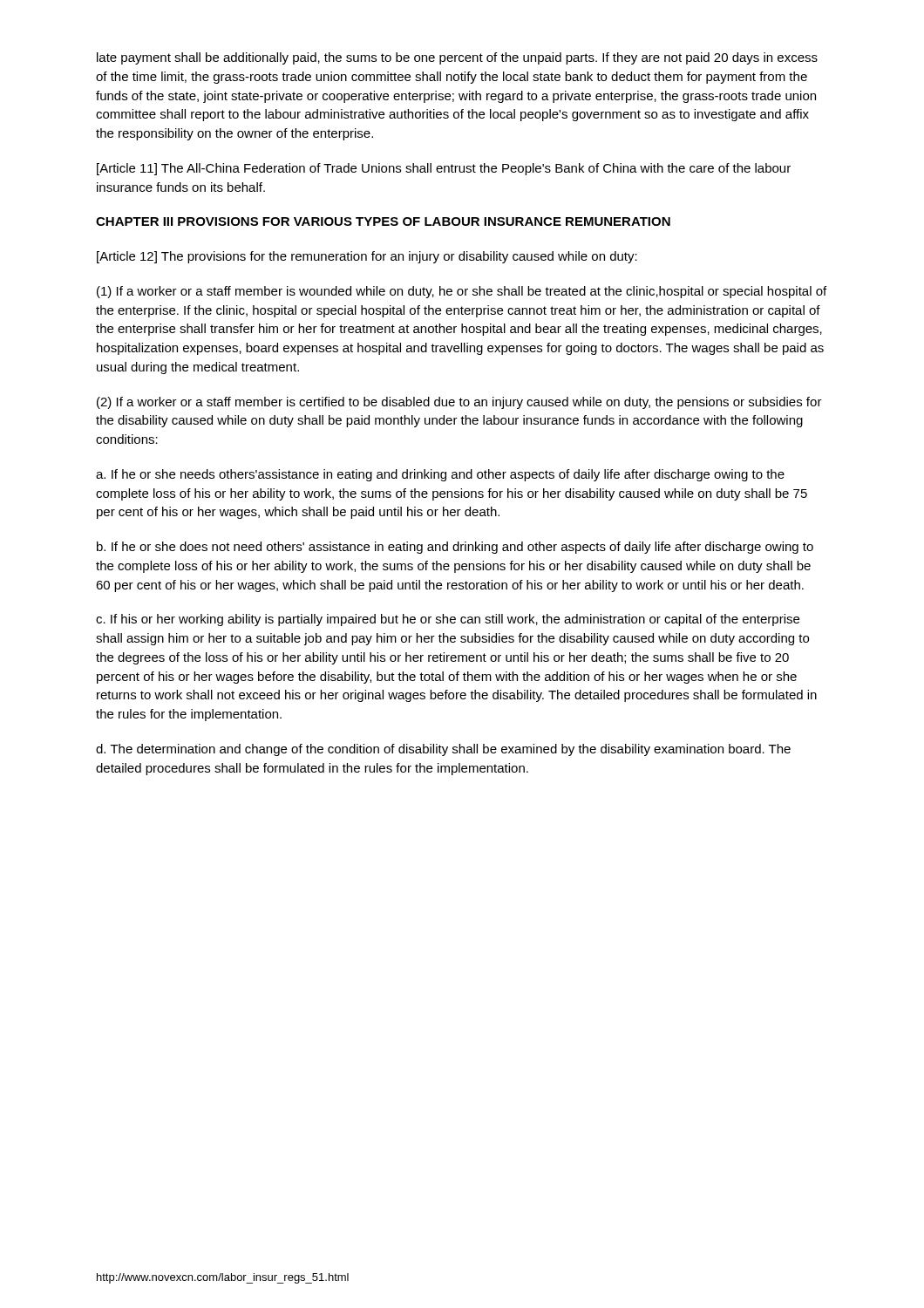Image resolution: width=924 pixels, height=1308 pixels.
Task: Find the element starting "a. If he or she"
Action: (452, 493)
